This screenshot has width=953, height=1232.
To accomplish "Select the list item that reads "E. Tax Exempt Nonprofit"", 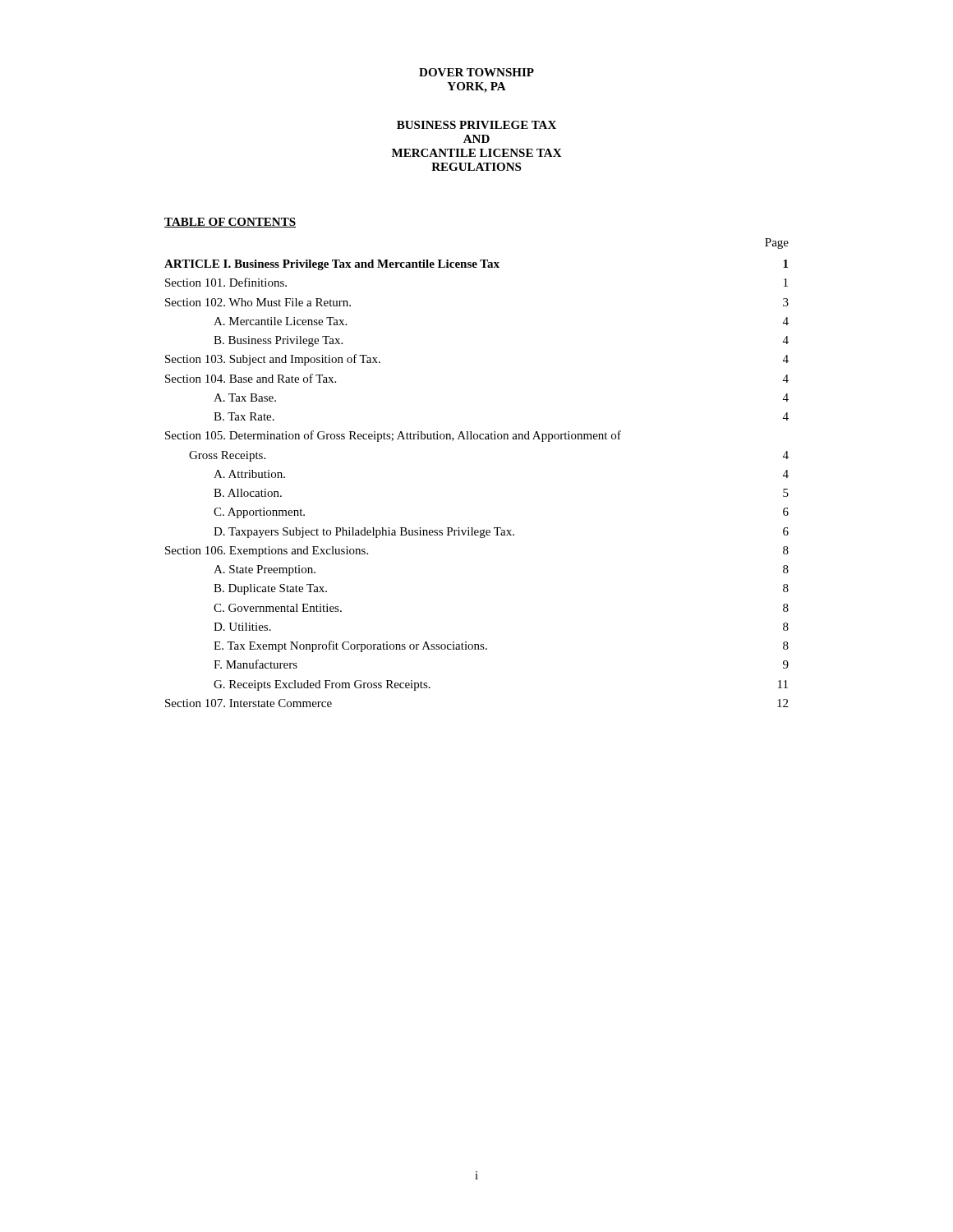I will click(351, 646).
